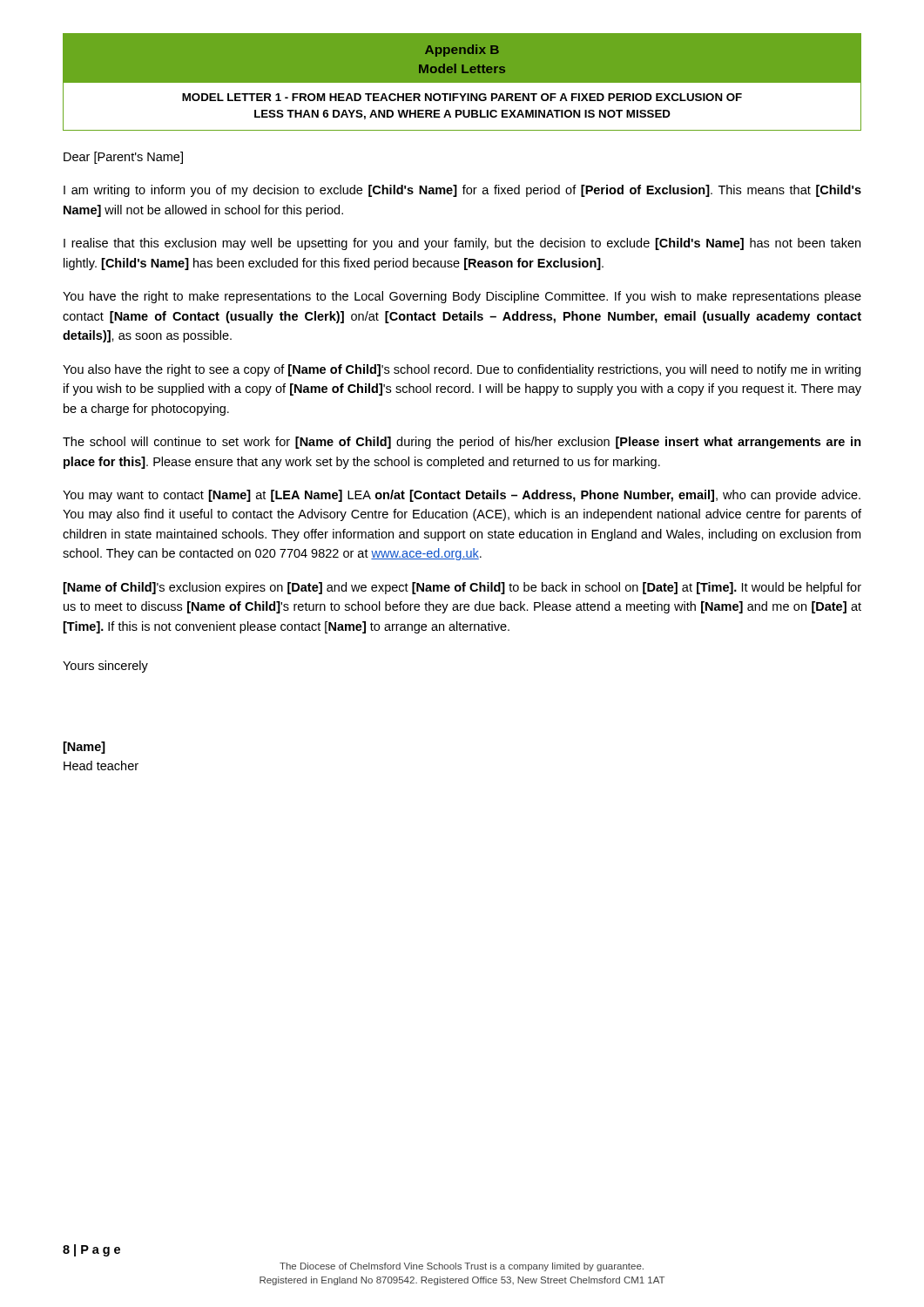Where is the title that starts "Appendix B Model"?
This screenshot has height=1307, width=924.
[x=462, y=59]
